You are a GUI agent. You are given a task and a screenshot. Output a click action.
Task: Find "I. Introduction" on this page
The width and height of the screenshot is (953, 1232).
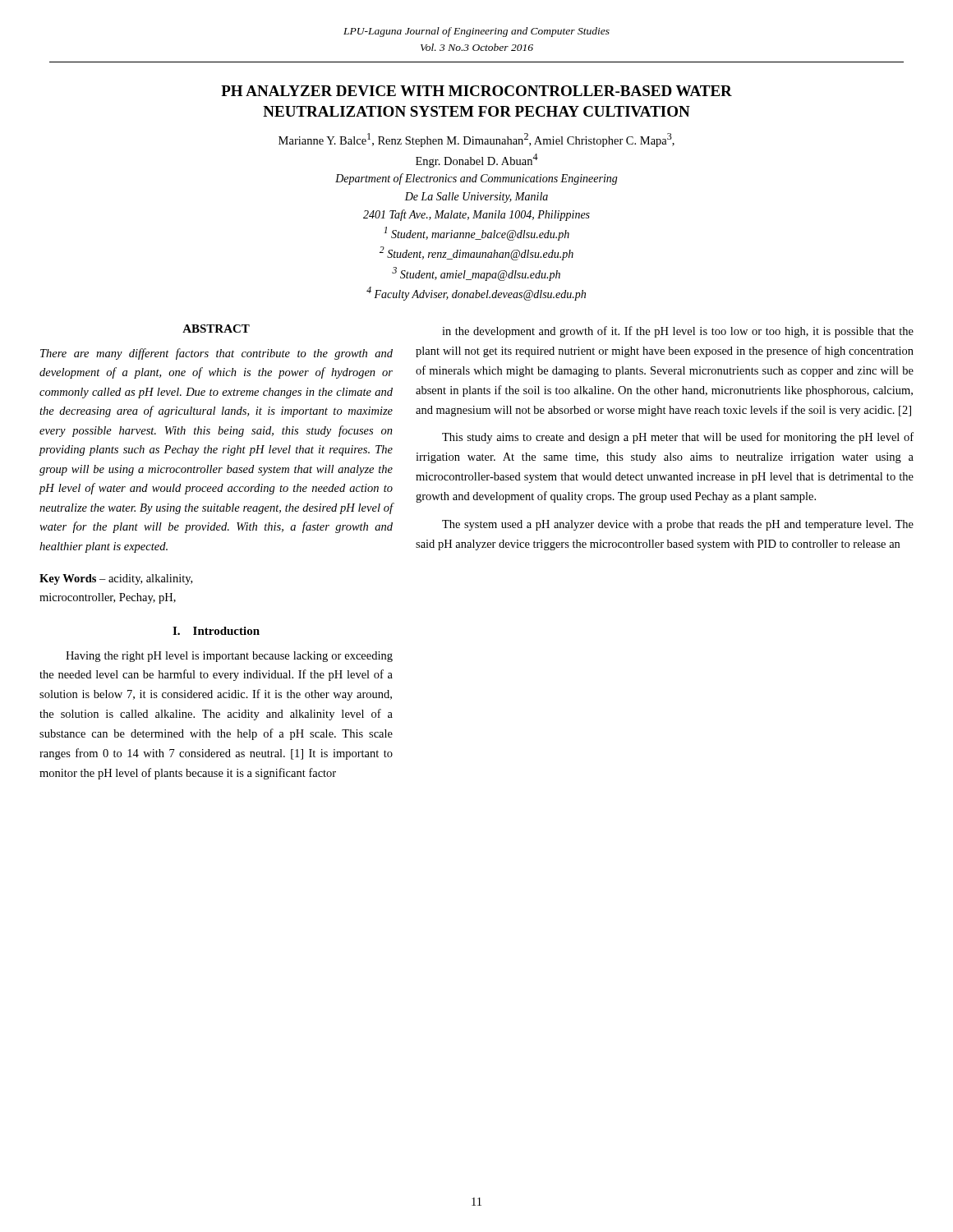216,630
